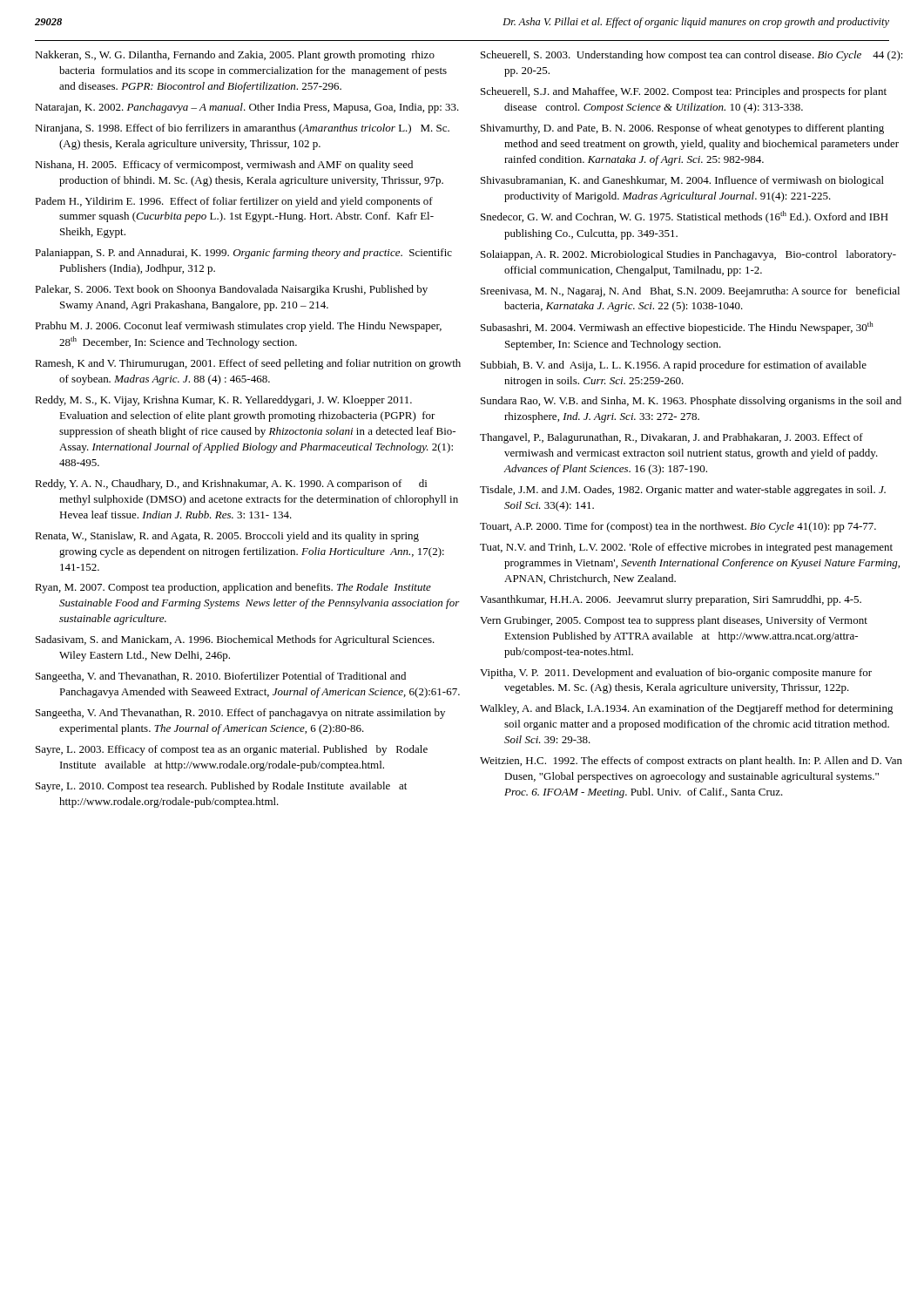This screenshot has width=924, height=1307.
Task: Point to the text starting "Ramesh, K and V. Thirumurugan, 2001. Effect"
Action: (x=248, y=371)
